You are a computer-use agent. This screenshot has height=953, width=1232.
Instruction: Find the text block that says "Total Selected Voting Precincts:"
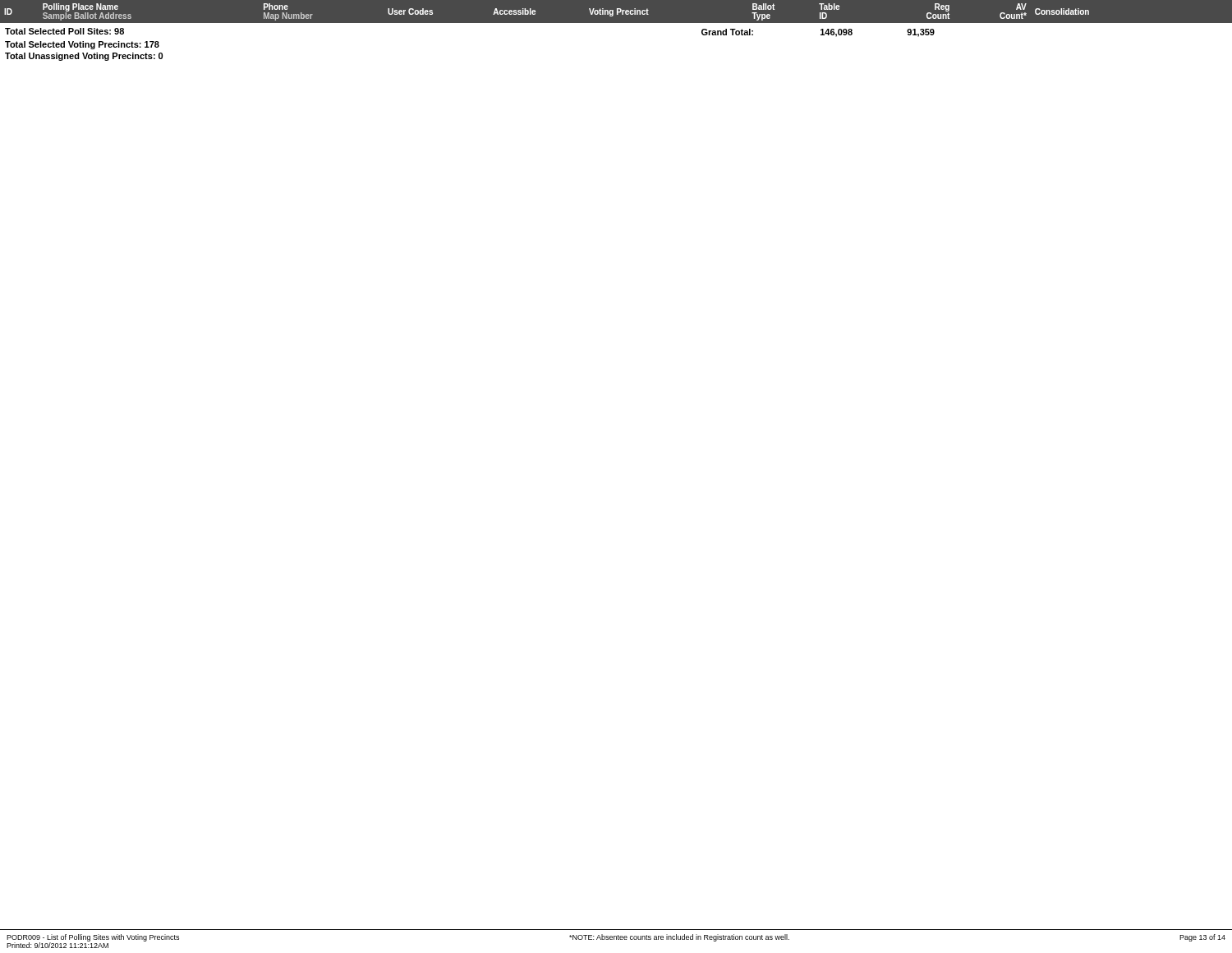point(82,44)
